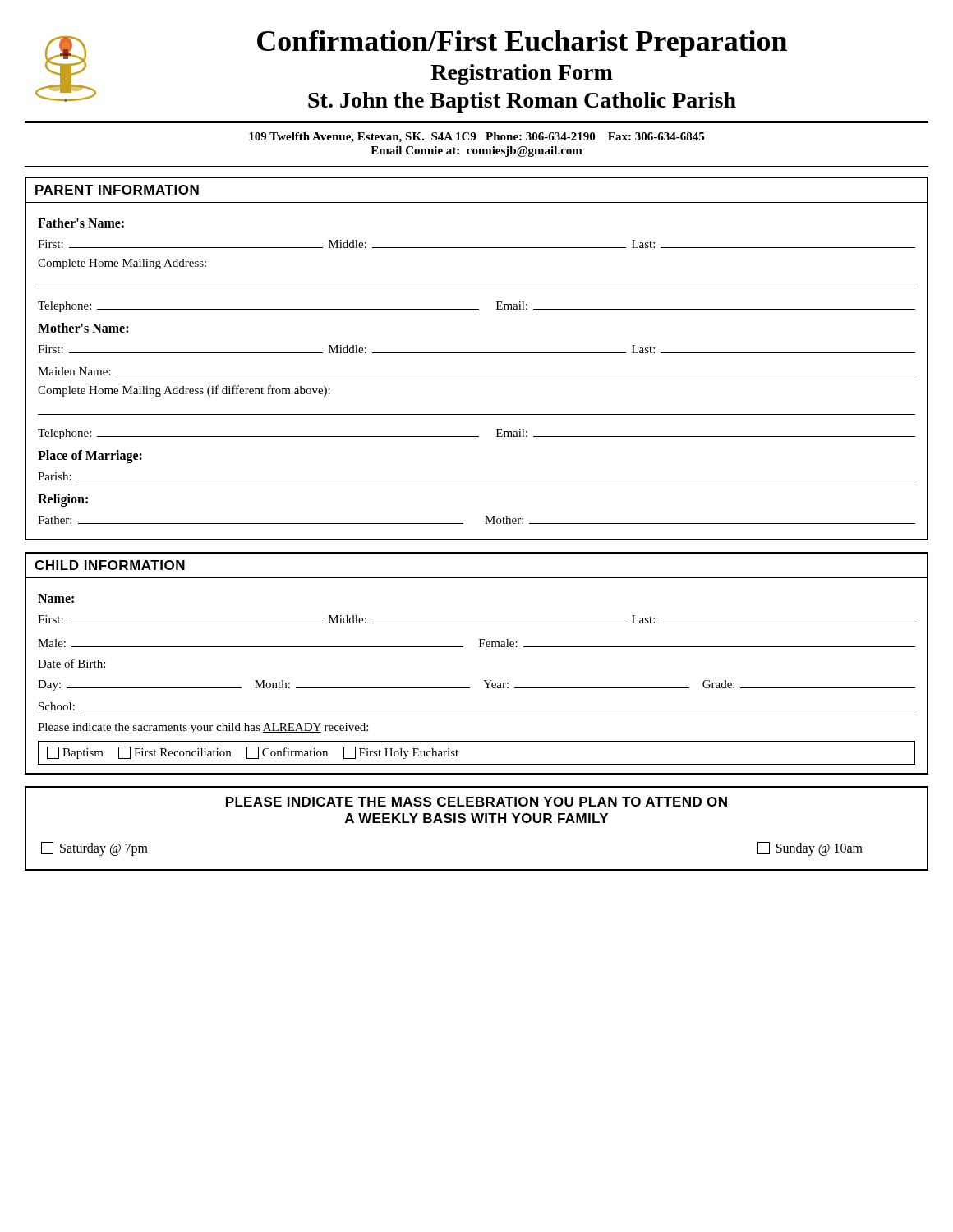Select the list item that says "Saturday @ 7pm"
This screenshot has width=953, height=1232.
(x=94, y=848)
